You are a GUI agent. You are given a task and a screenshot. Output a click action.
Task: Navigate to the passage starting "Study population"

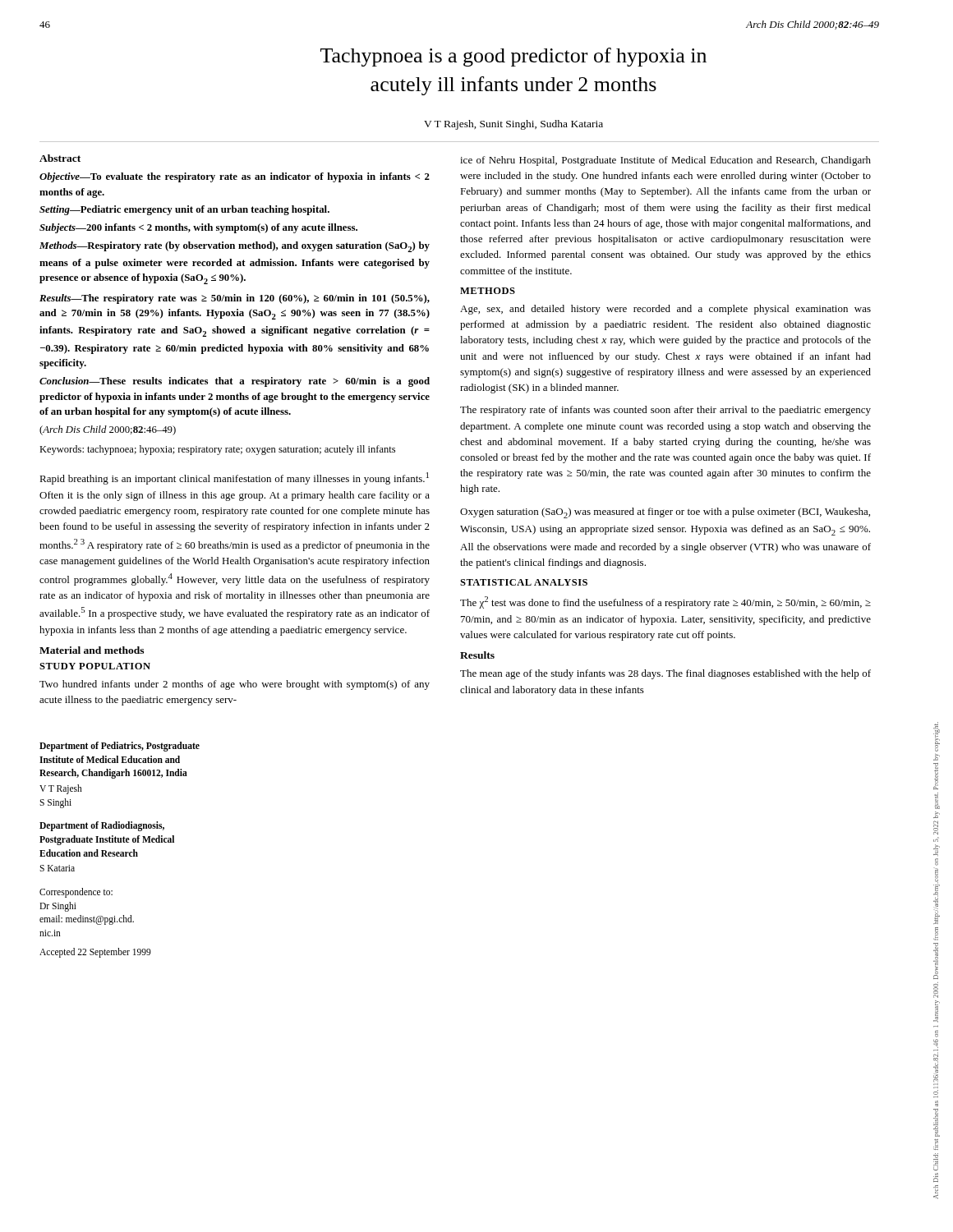coord(95,666)
